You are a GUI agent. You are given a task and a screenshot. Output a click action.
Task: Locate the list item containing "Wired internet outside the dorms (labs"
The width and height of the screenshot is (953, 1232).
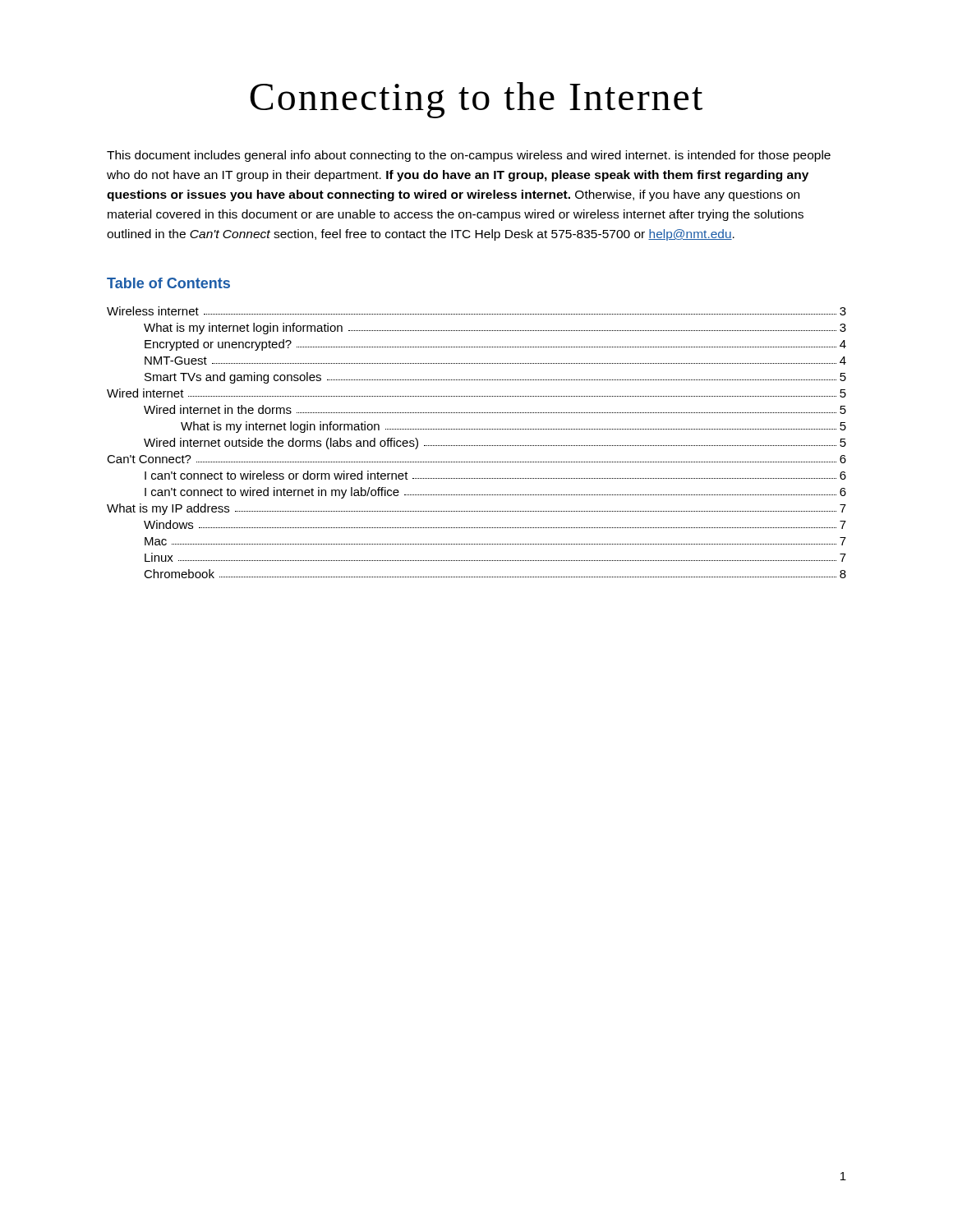point(476,442)
